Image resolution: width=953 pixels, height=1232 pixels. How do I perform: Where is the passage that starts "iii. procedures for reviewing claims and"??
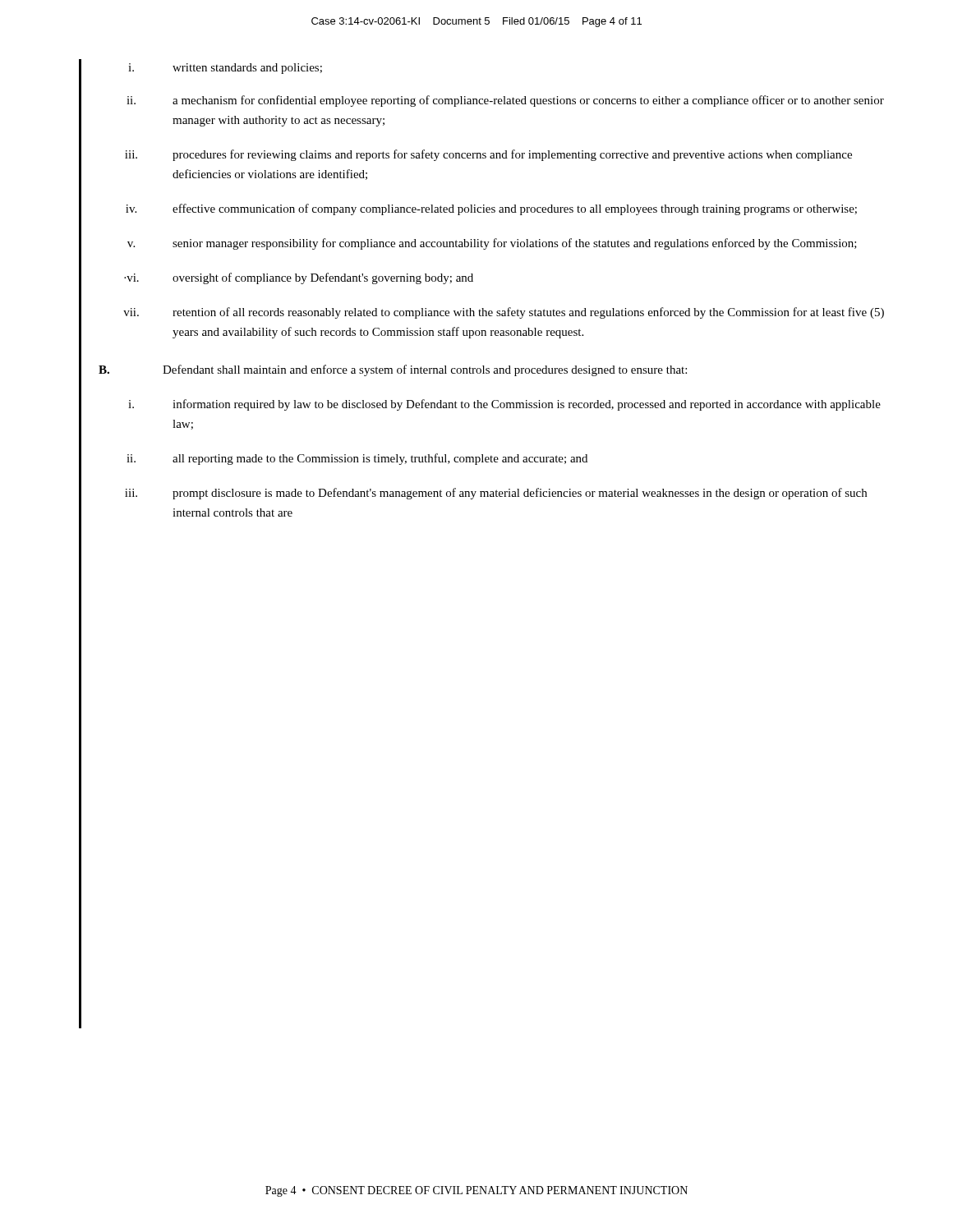(493, 164)
